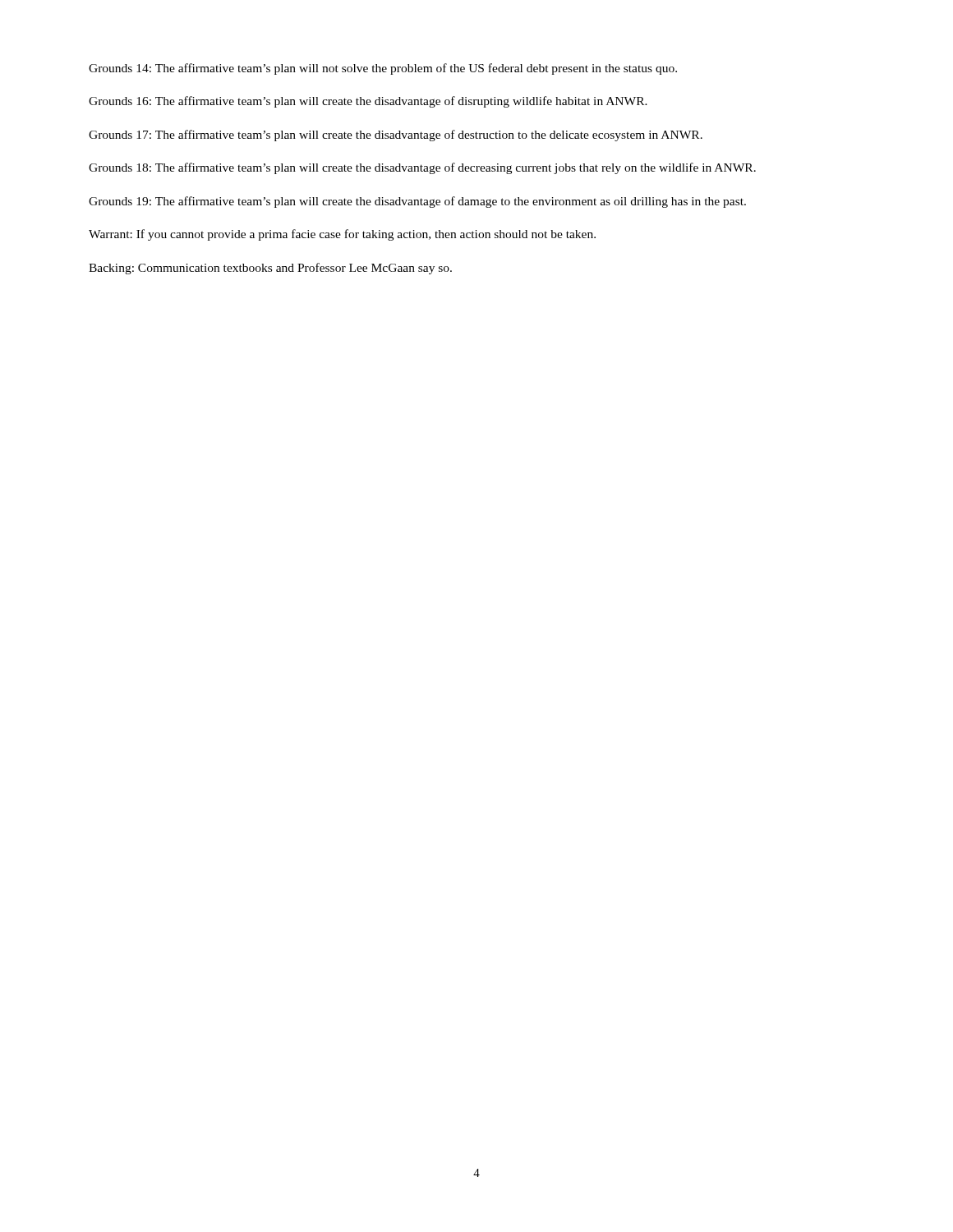Image resolution: width=953 pixels, height=1232 pixels.
Task: Point to the block starting "Grounds 16: The affirmative team’s plan will"
Action: coord(368,101)
